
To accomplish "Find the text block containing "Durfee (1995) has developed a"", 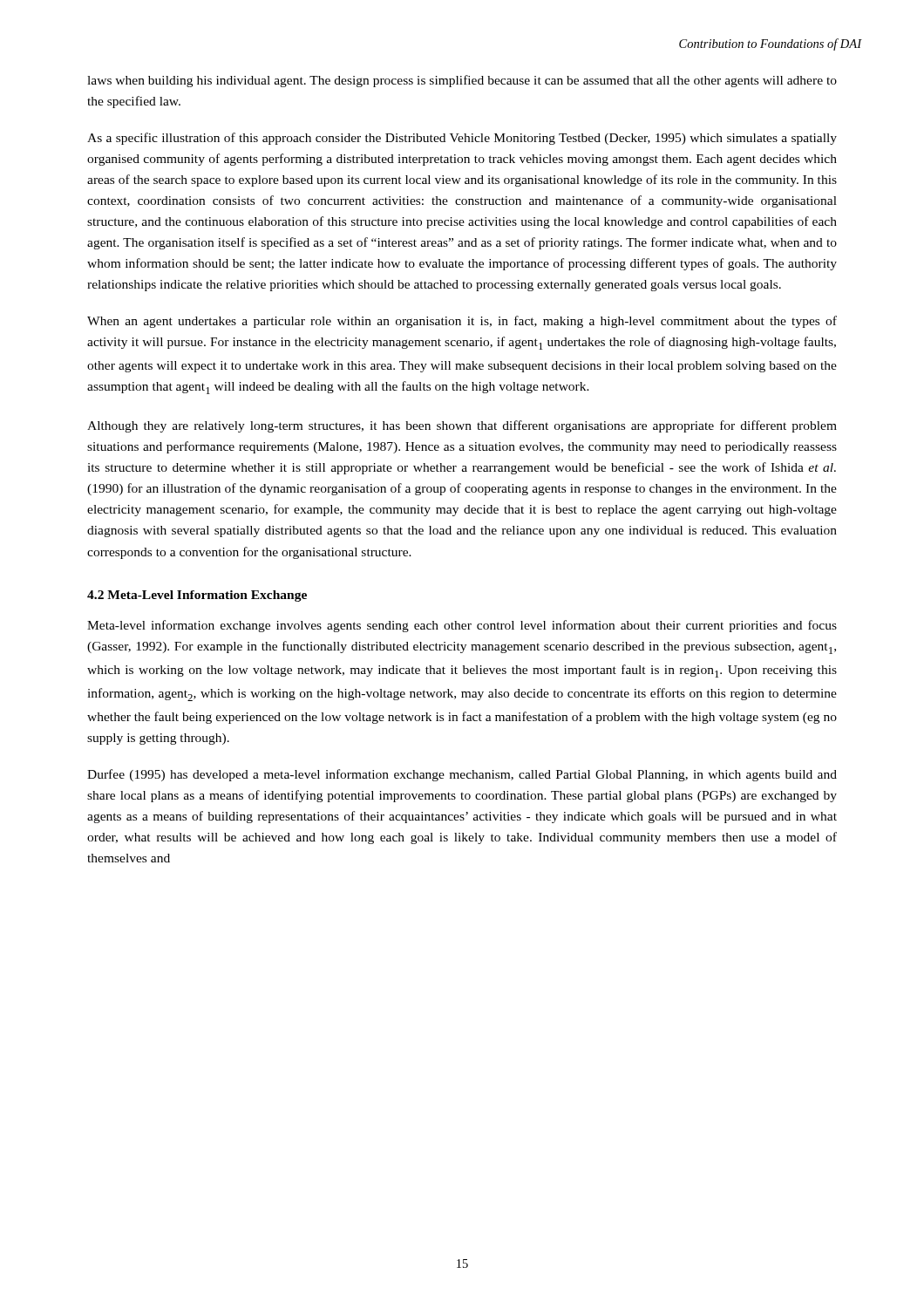I will pos(462,816).
